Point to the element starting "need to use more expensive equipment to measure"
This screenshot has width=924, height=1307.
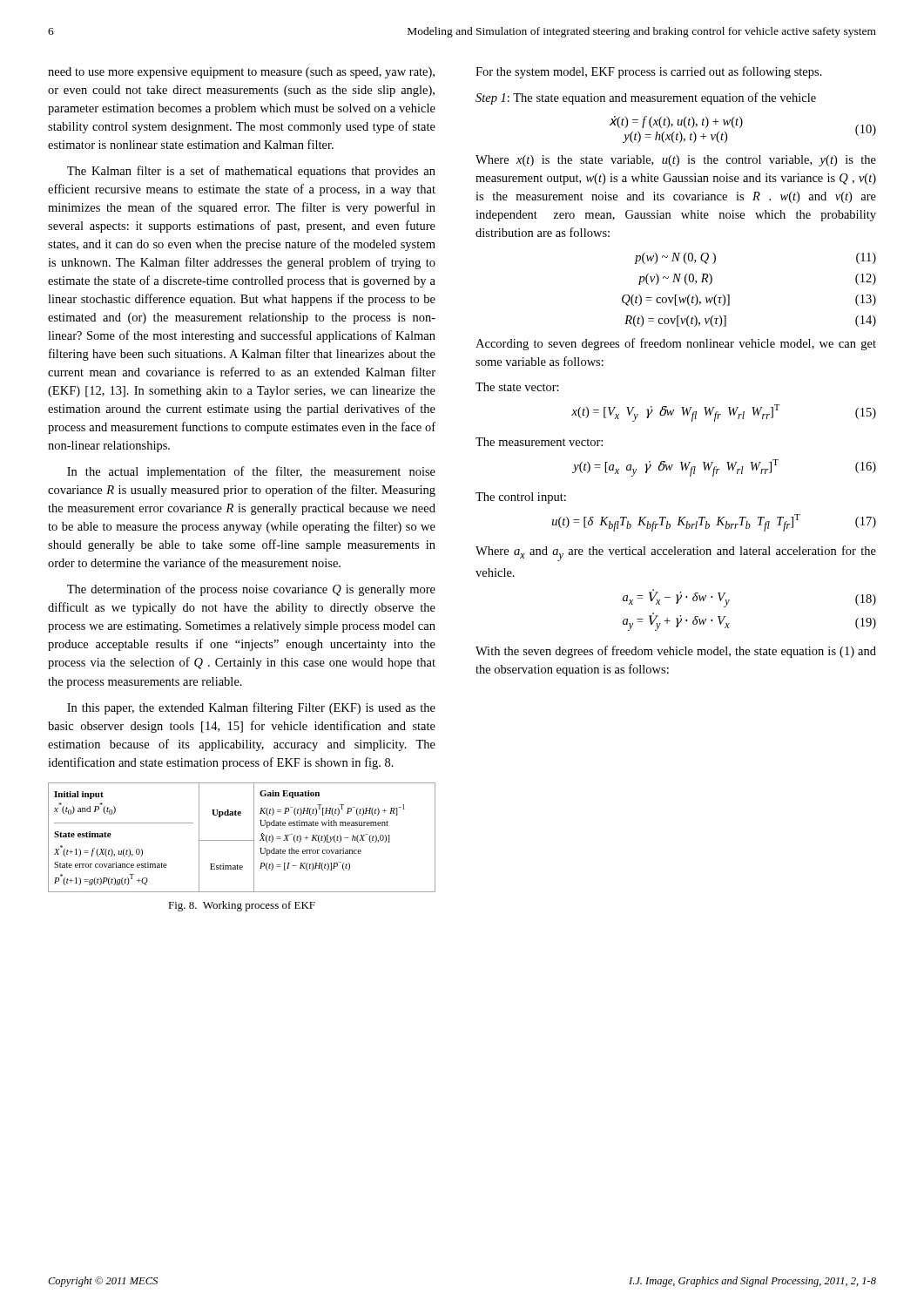point(242,109)
